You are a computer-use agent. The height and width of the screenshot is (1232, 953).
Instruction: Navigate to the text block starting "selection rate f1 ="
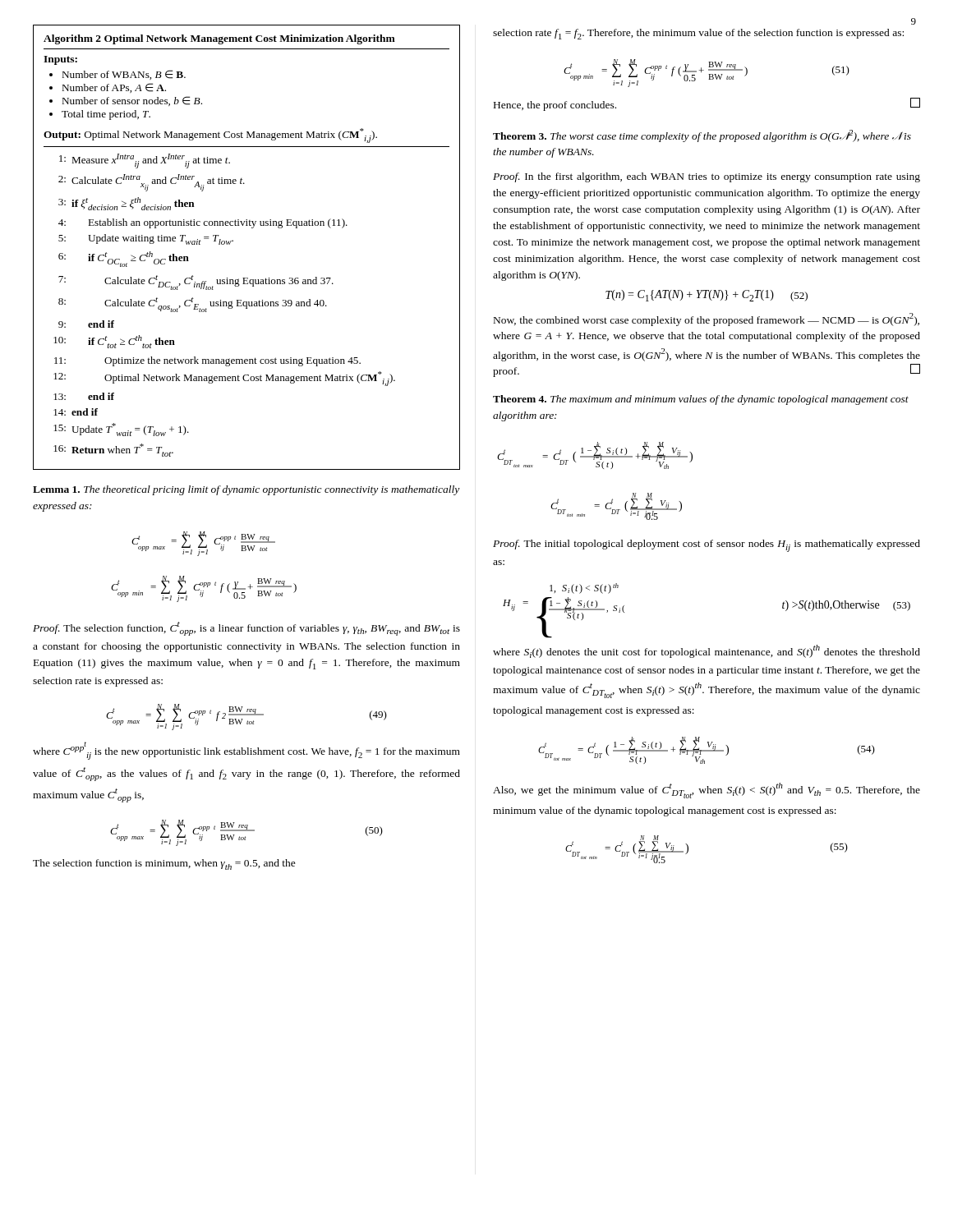pyautogui.click(x=699, y=34)
